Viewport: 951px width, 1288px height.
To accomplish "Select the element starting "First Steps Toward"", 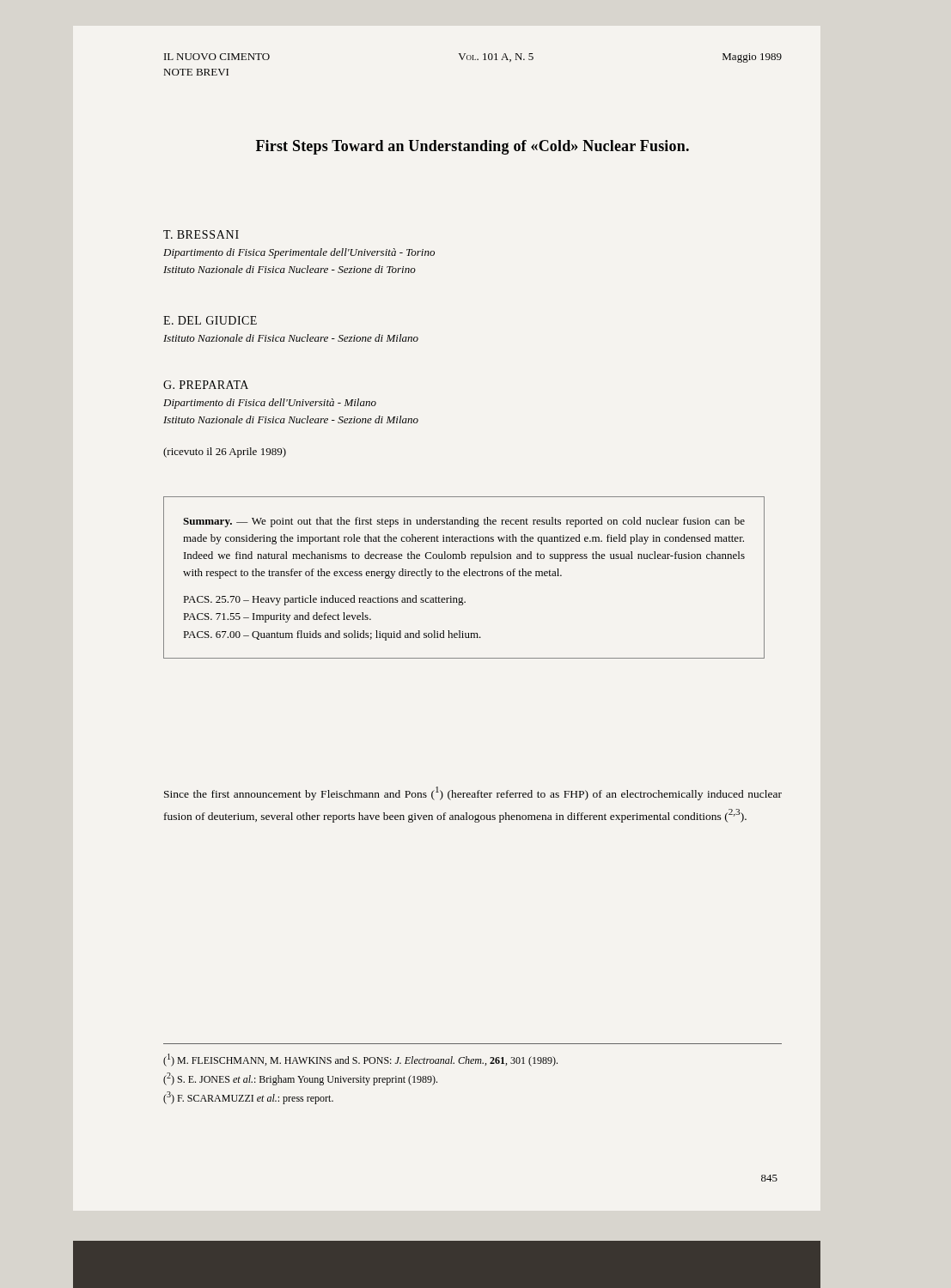I will (x=472, y=146).
